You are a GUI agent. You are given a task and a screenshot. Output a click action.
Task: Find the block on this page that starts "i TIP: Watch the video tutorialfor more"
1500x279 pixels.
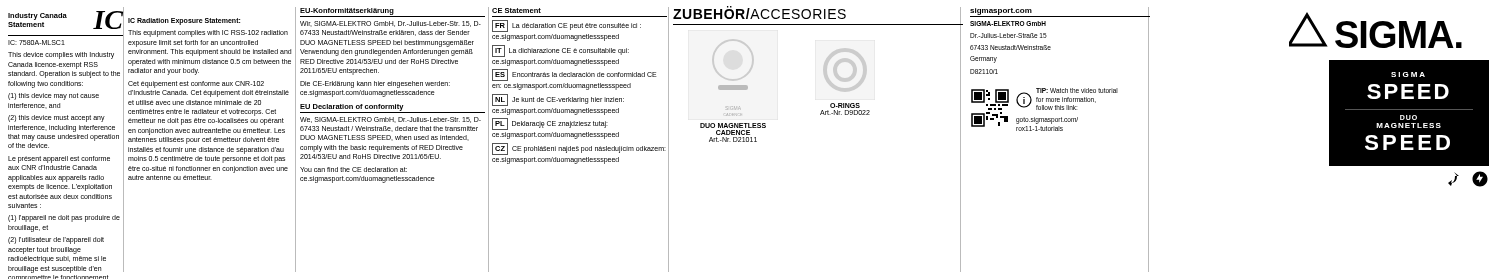(x=1067, y=110)
